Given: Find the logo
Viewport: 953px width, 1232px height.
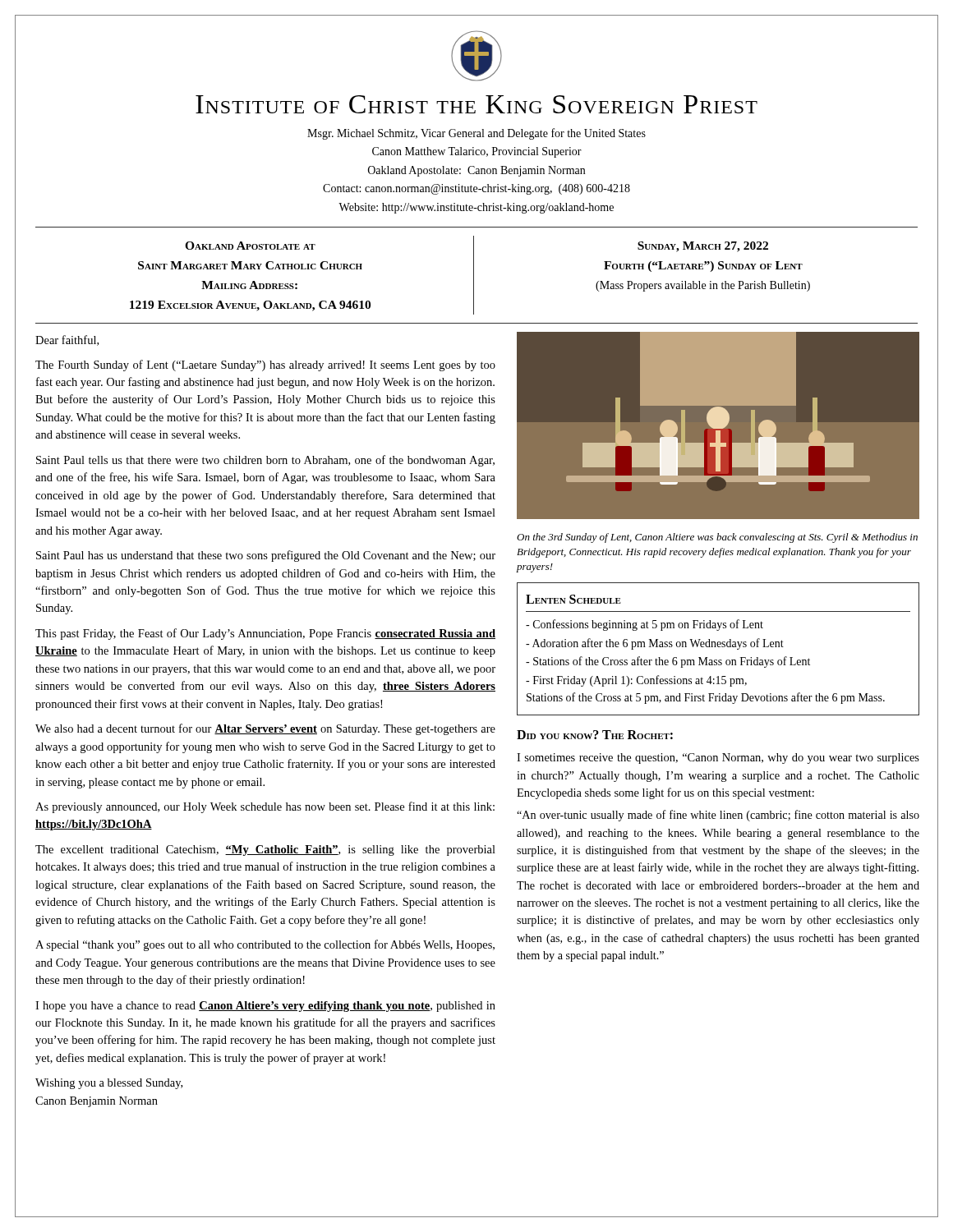Looking at the screenshot, I should [x=476, y=58].
